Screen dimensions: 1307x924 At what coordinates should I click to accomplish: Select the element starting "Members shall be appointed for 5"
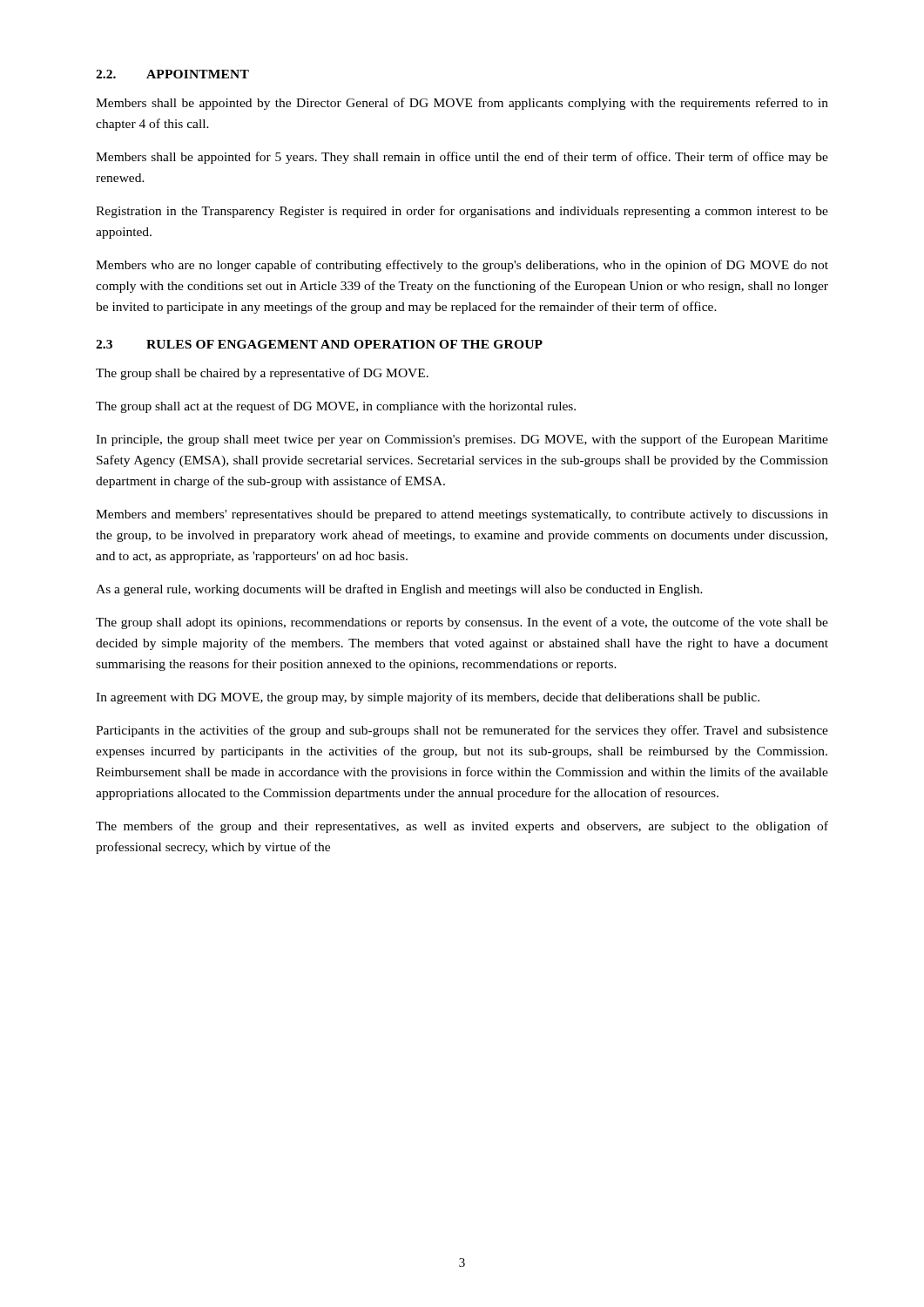tap(462, 167)
